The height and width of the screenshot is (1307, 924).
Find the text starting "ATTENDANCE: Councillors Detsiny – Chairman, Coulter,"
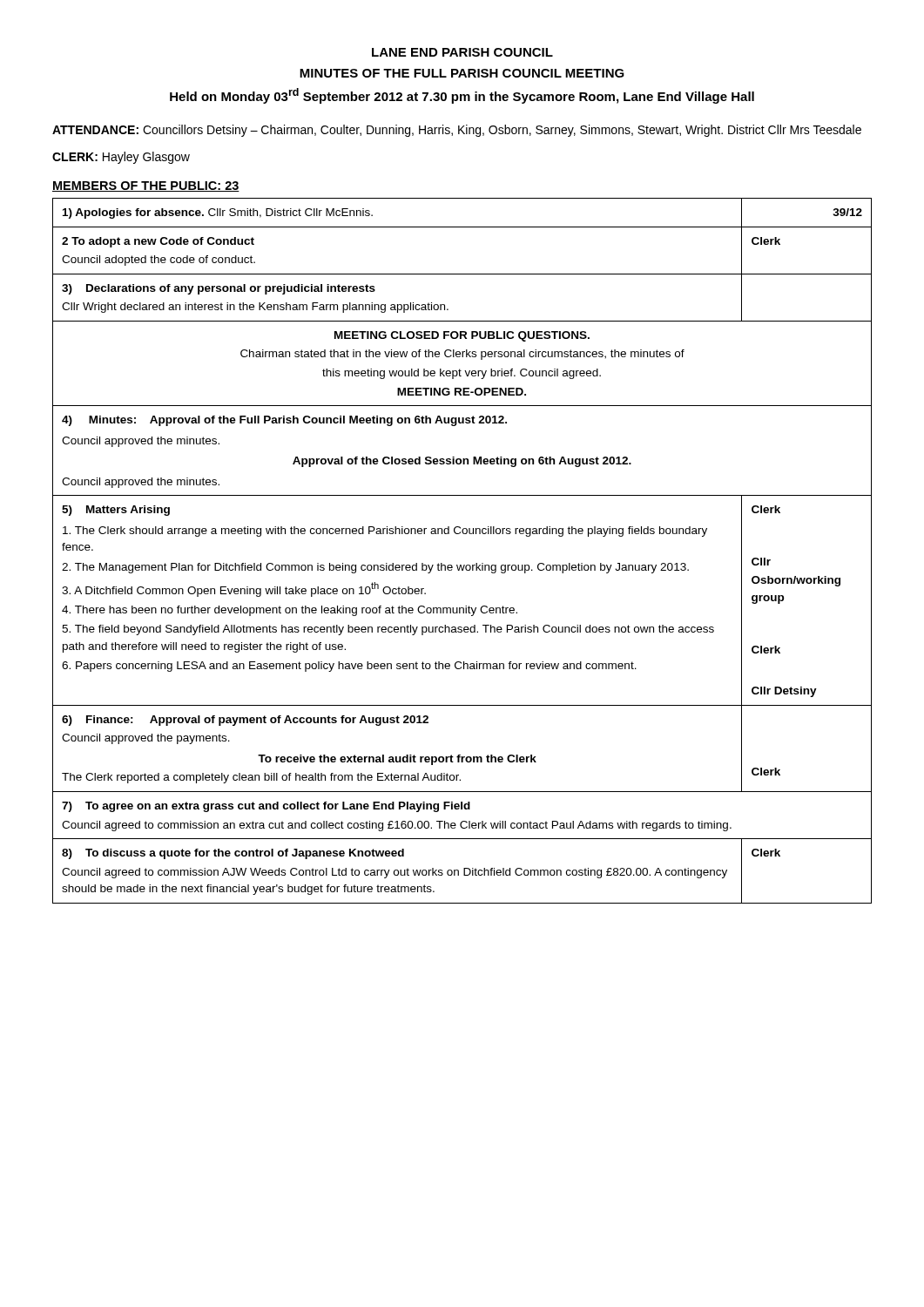(x=457, y=130)
